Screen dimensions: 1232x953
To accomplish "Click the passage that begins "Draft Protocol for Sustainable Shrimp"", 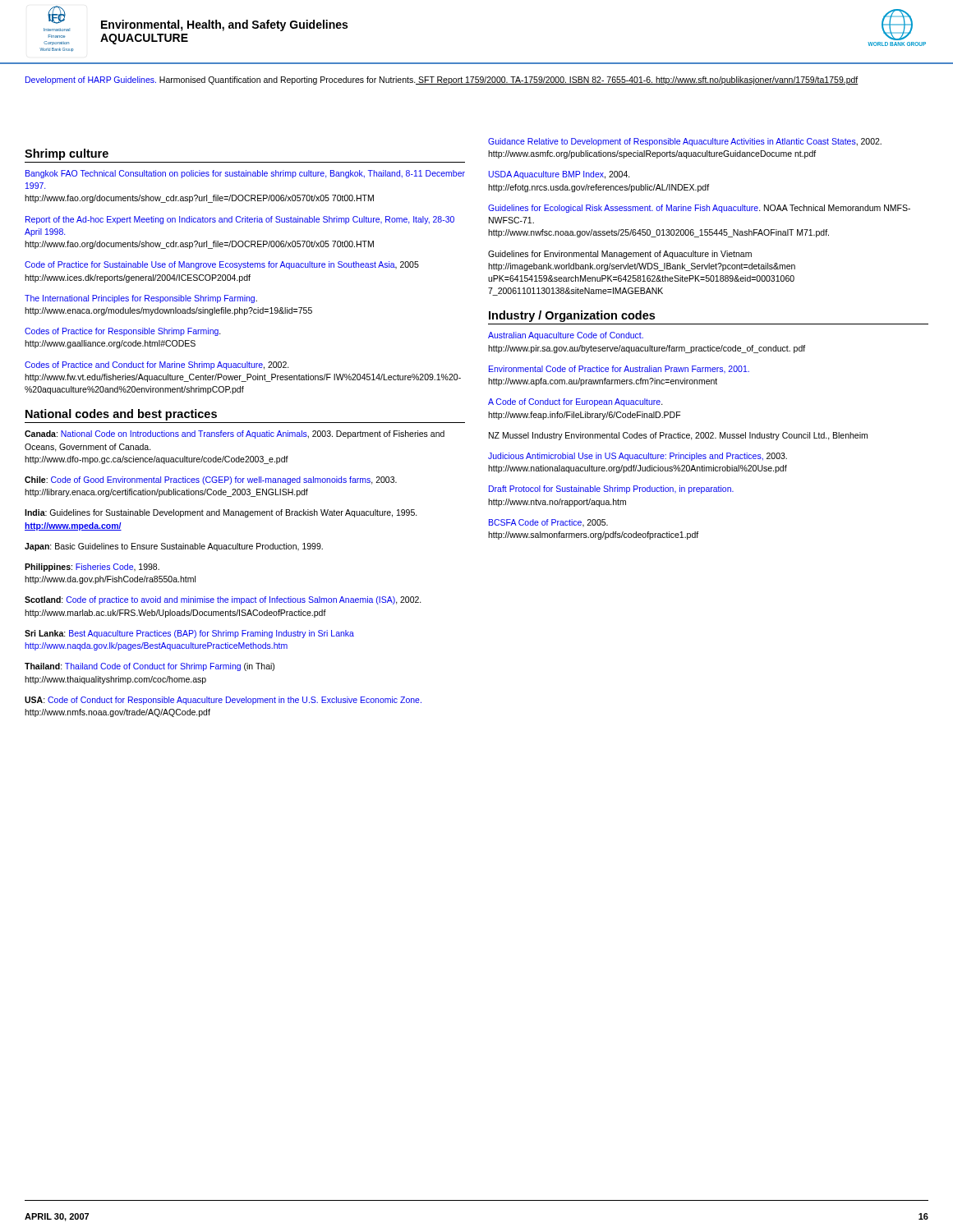I will (x=611, y=495).
